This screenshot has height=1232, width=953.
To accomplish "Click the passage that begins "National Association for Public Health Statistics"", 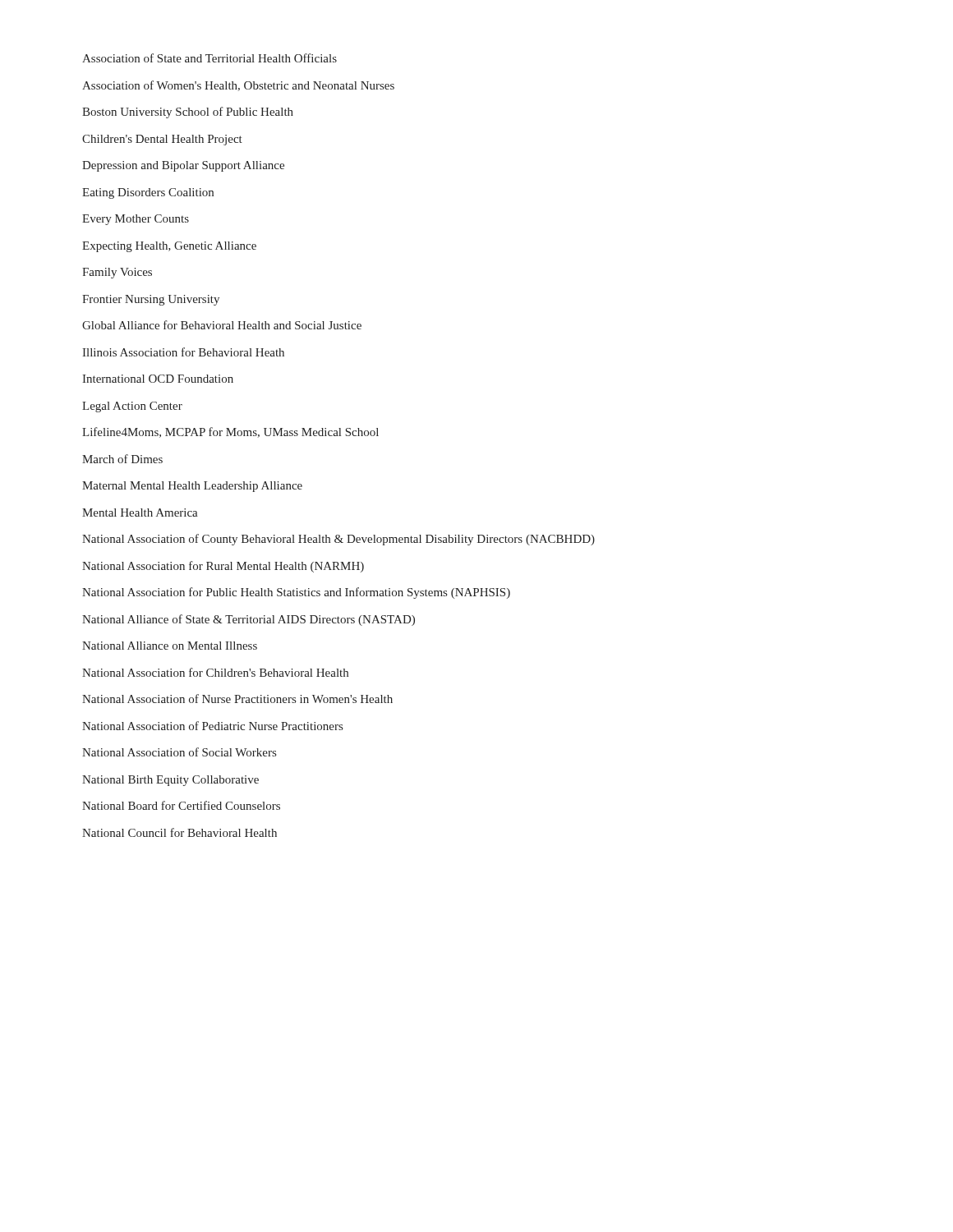I will click(x=296, y=592).
